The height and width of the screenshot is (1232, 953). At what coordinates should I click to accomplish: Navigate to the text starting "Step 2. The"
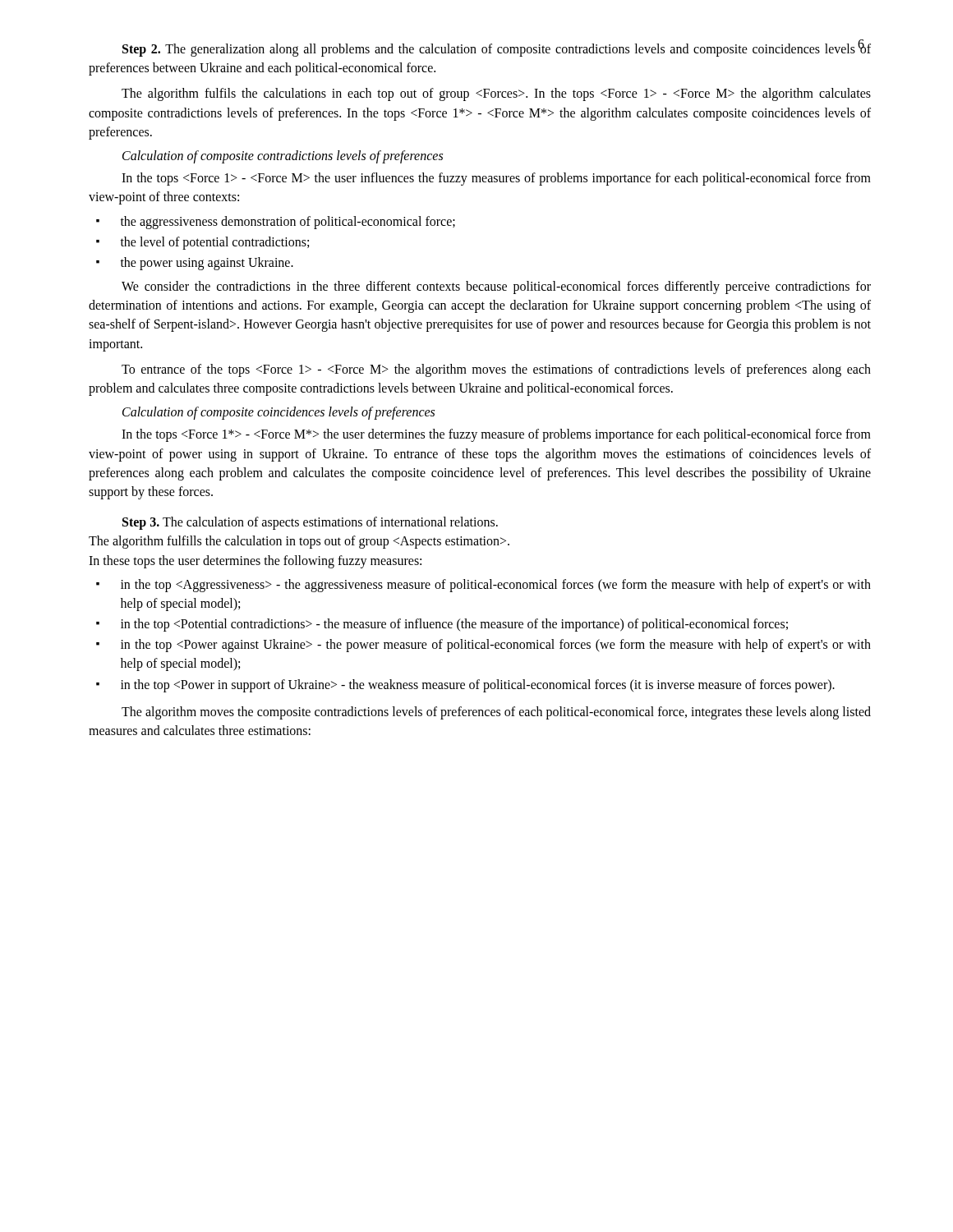pos(480,58)
